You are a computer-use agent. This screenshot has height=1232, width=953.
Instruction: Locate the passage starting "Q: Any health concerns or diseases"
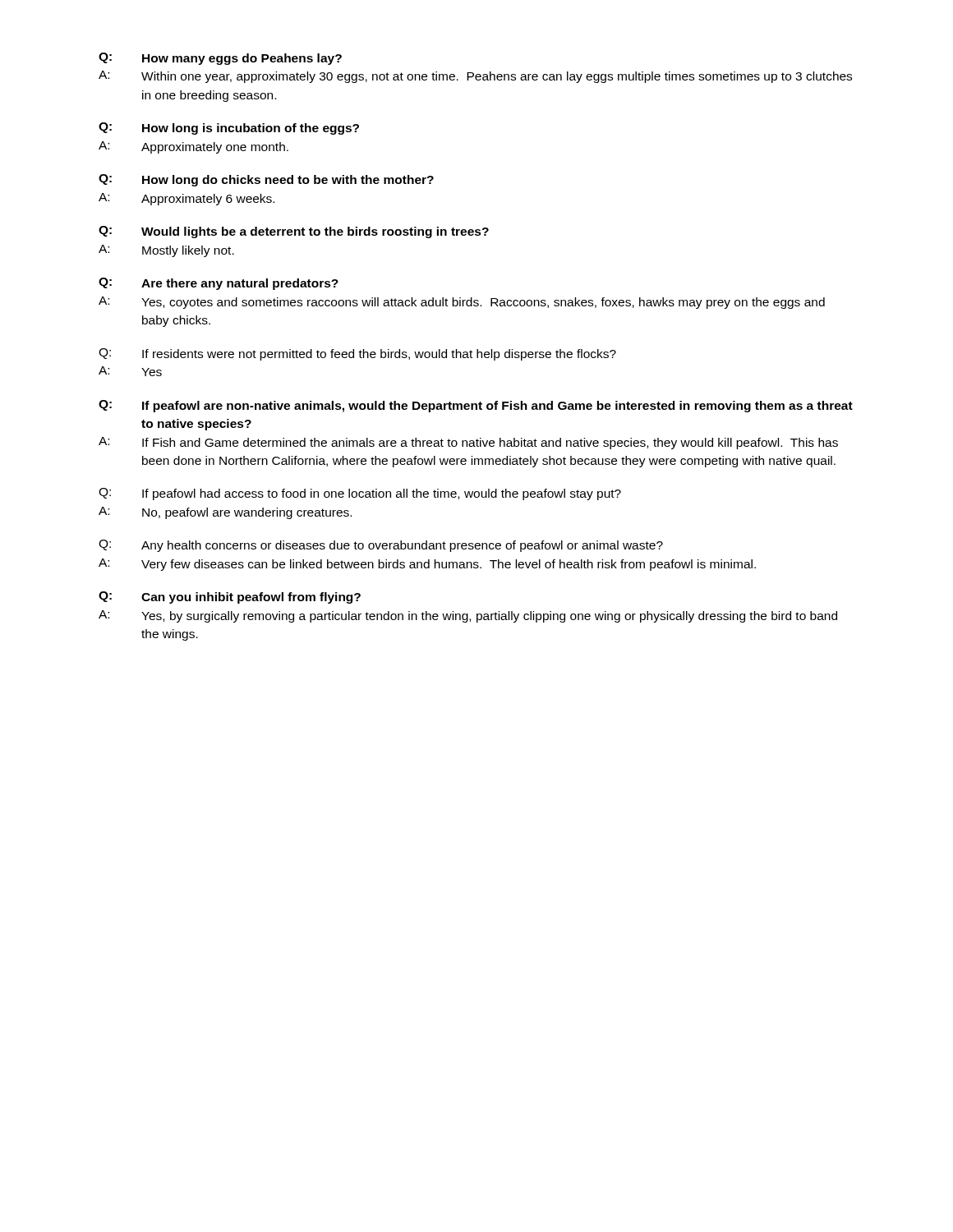pyautogui.click(x=476, y=555)
